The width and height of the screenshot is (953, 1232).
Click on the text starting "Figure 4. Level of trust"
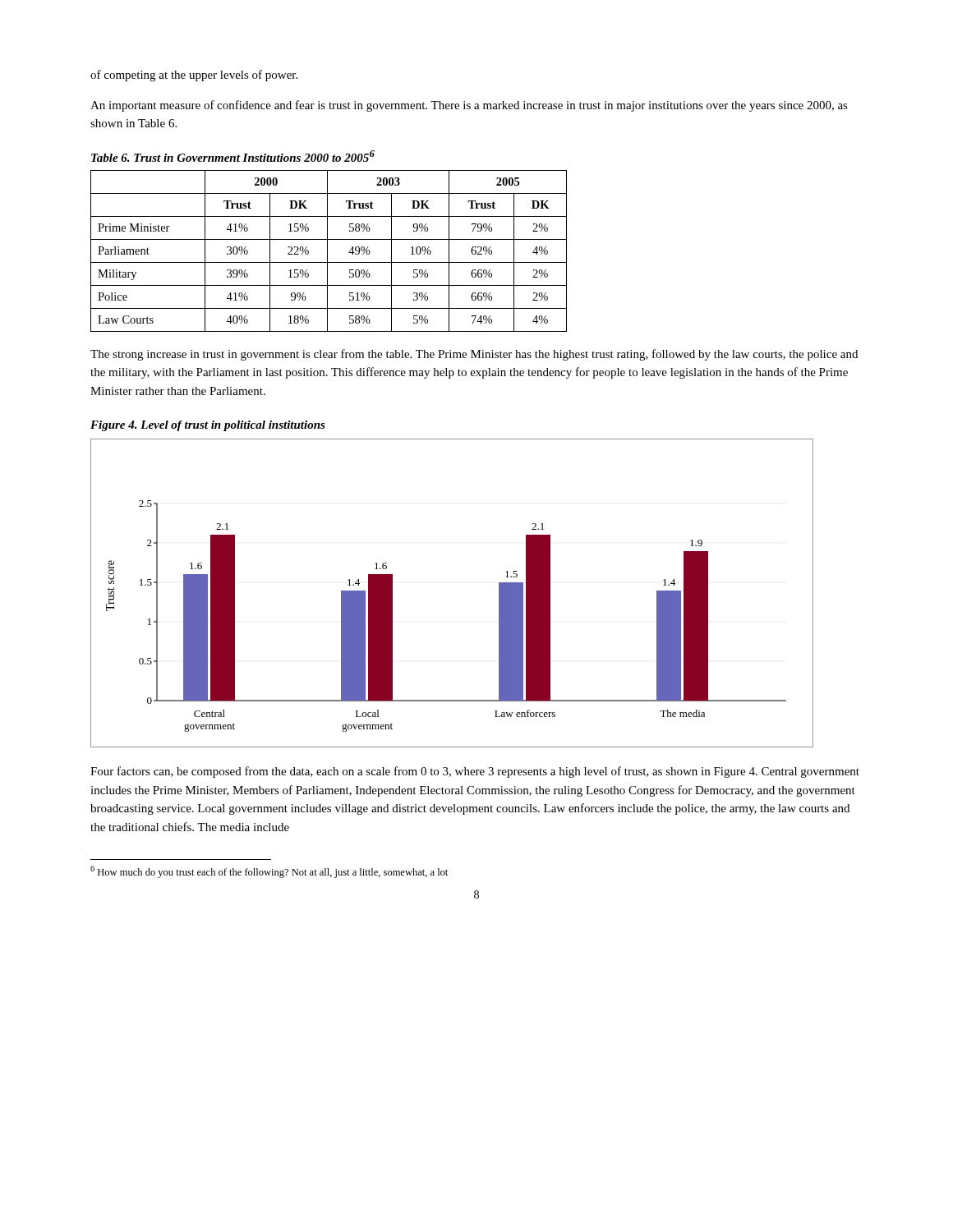coord(208,425)
